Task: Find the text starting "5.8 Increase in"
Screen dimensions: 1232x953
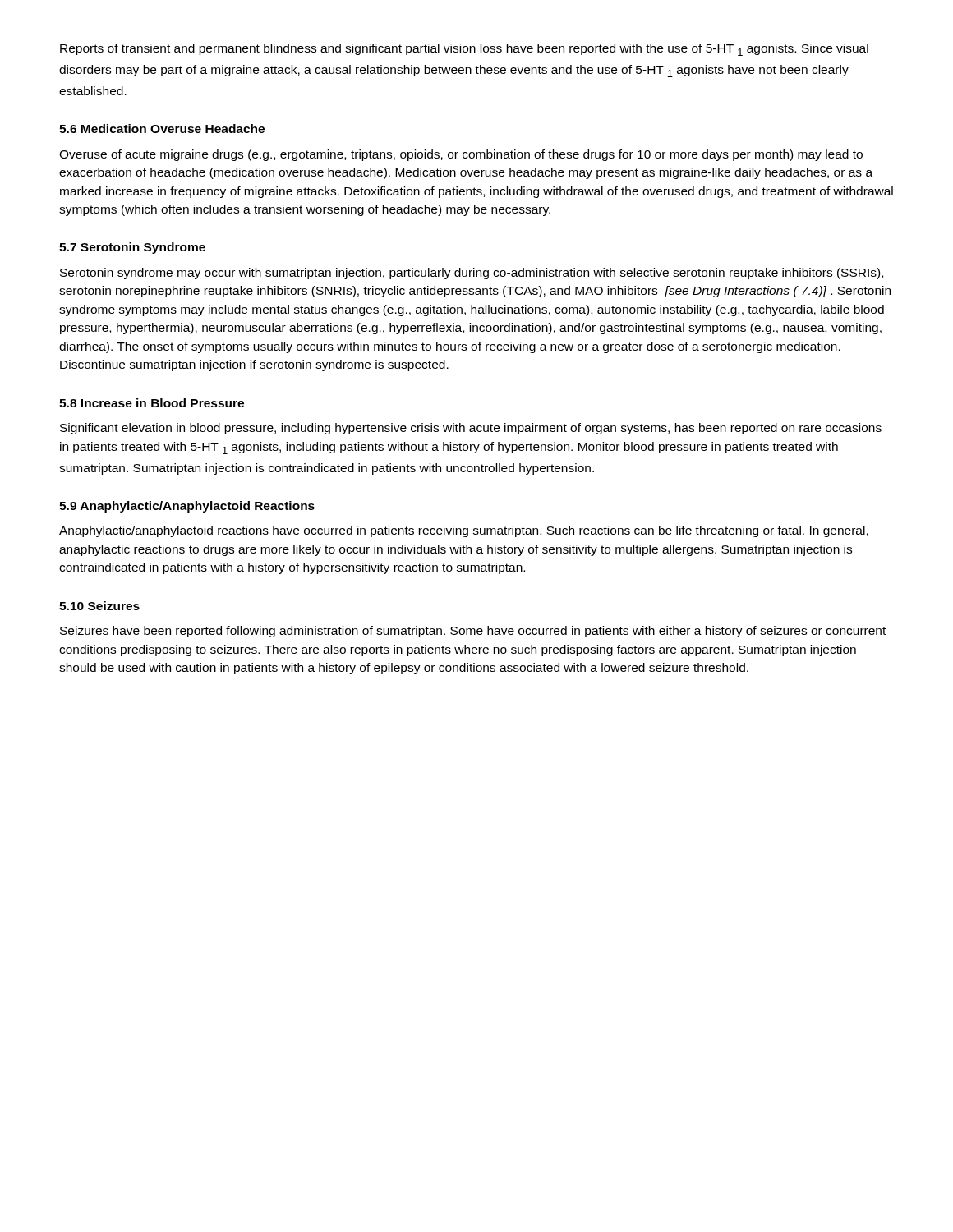Action: [152, 403]
